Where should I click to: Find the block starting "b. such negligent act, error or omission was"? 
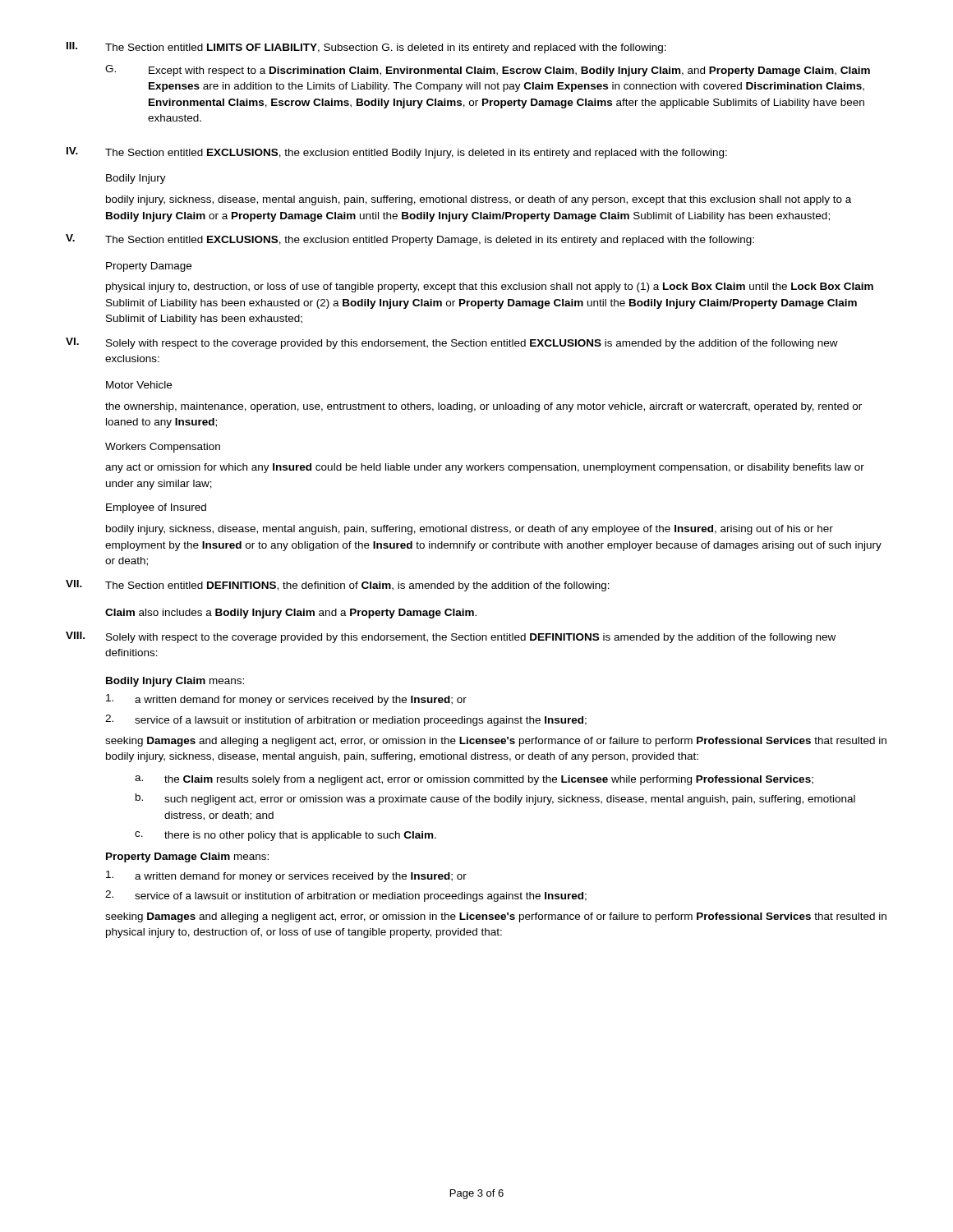[511, 807]
